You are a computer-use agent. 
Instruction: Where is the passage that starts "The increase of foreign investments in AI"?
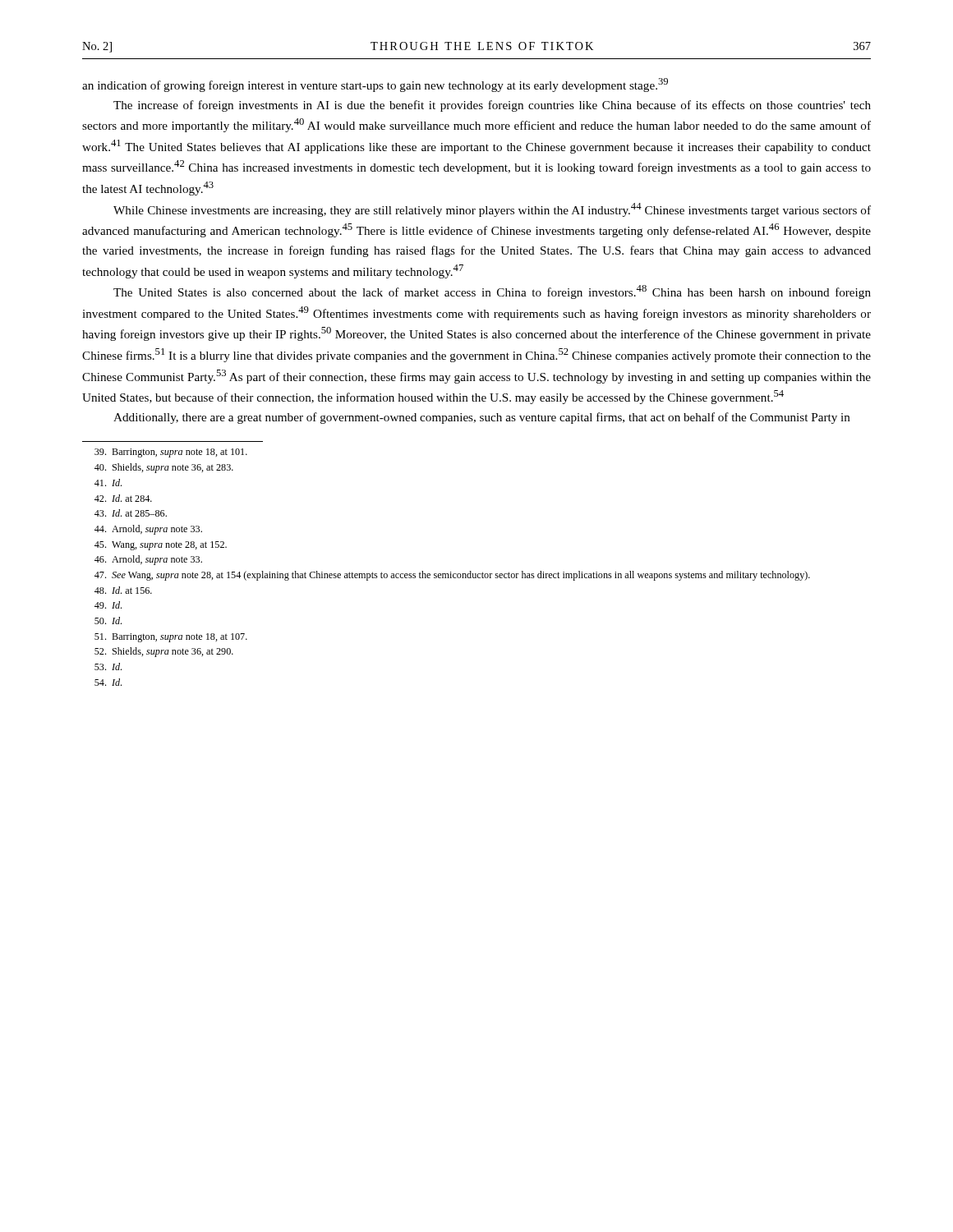pyautogui.click(x=476, y=147)
